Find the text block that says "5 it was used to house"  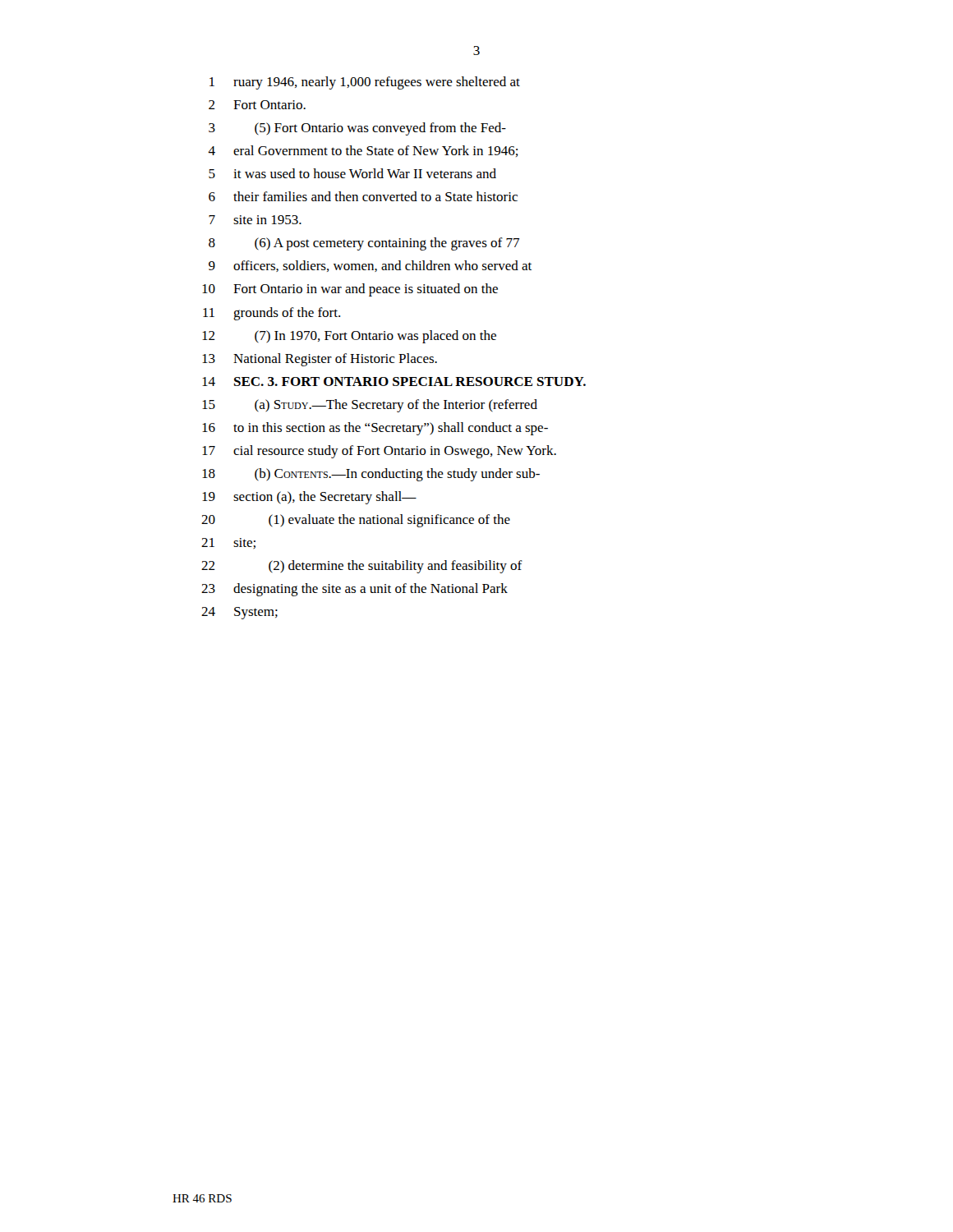click(476, 174)
